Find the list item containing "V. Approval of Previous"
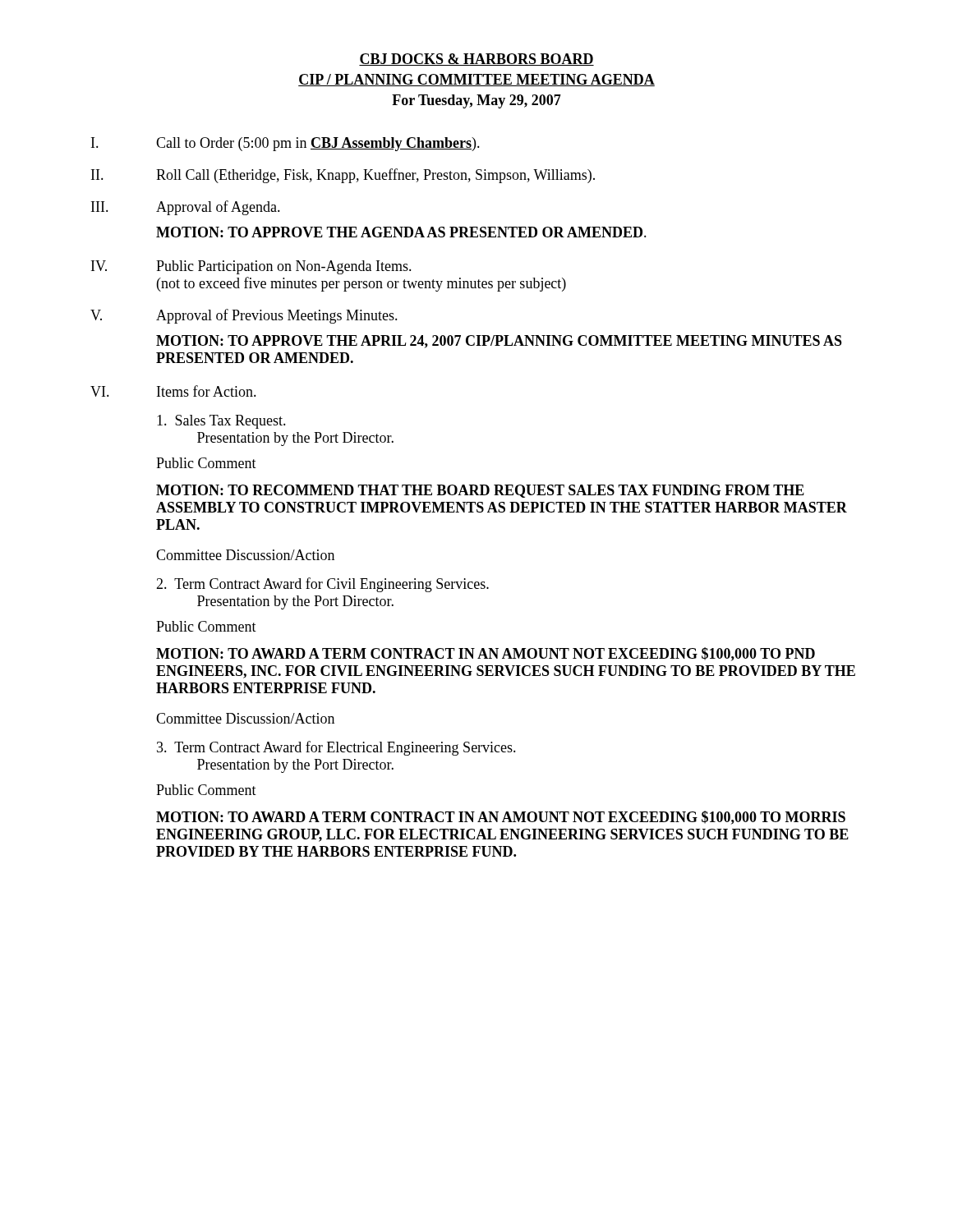This screenshot has width=953, height=1232. coord(244,316)
